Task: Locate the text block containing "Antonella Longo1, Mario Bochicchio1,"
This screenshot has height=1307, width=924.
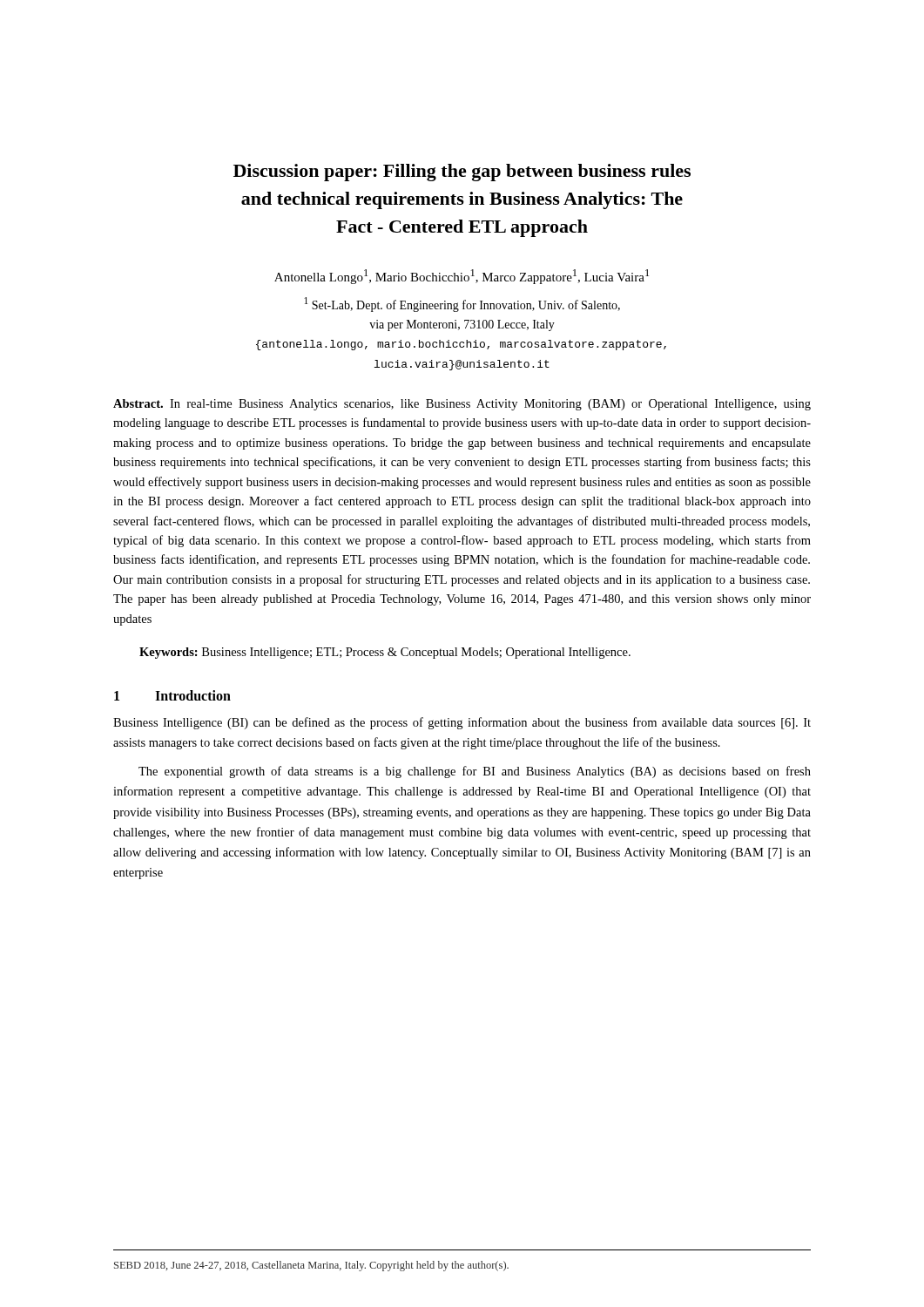Action: [462, 275]
